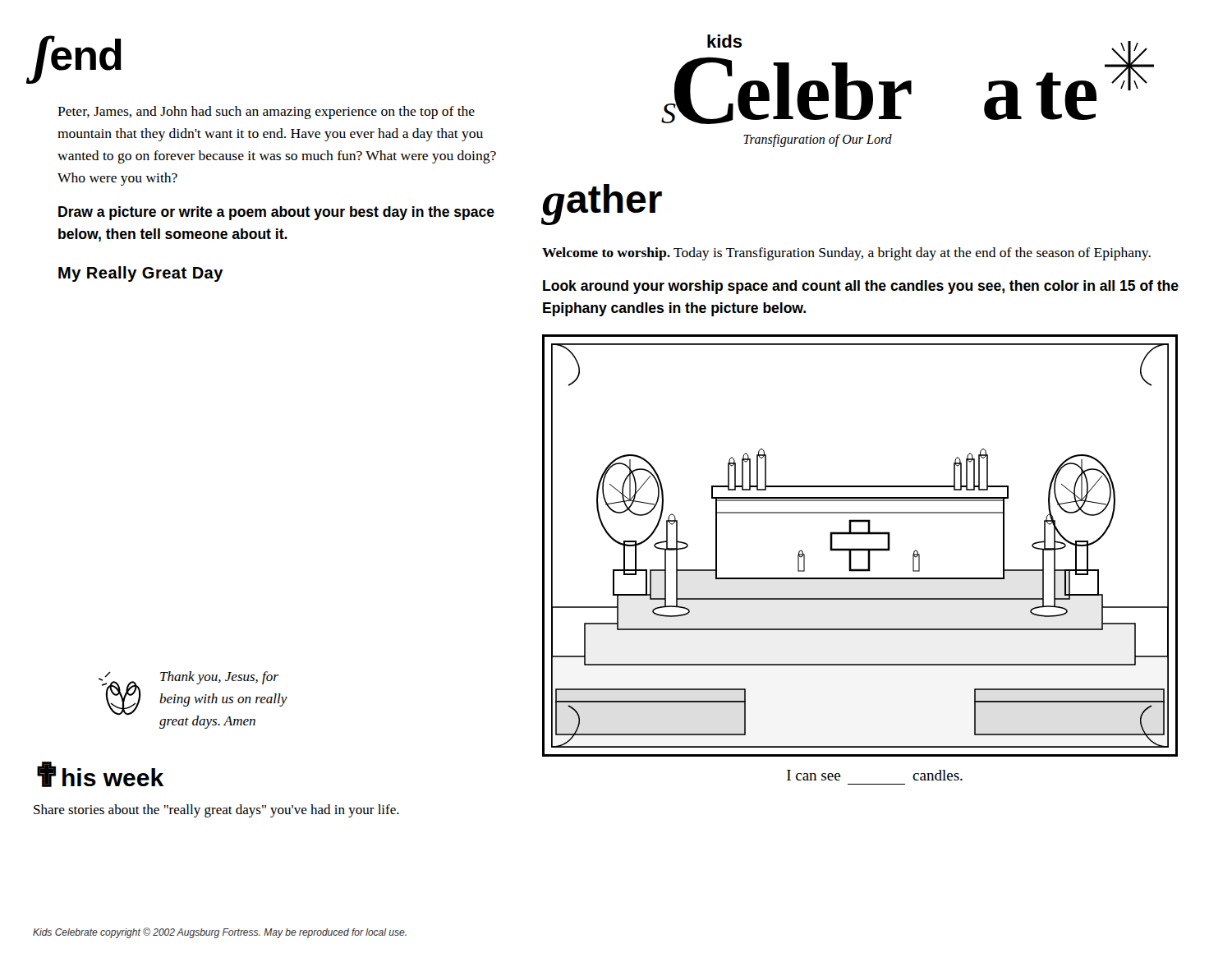Find the block on this page that starts "Draw a picture"
This screenshot has height=953, width=1232.
pyautogui.click(x=276, y=223)
